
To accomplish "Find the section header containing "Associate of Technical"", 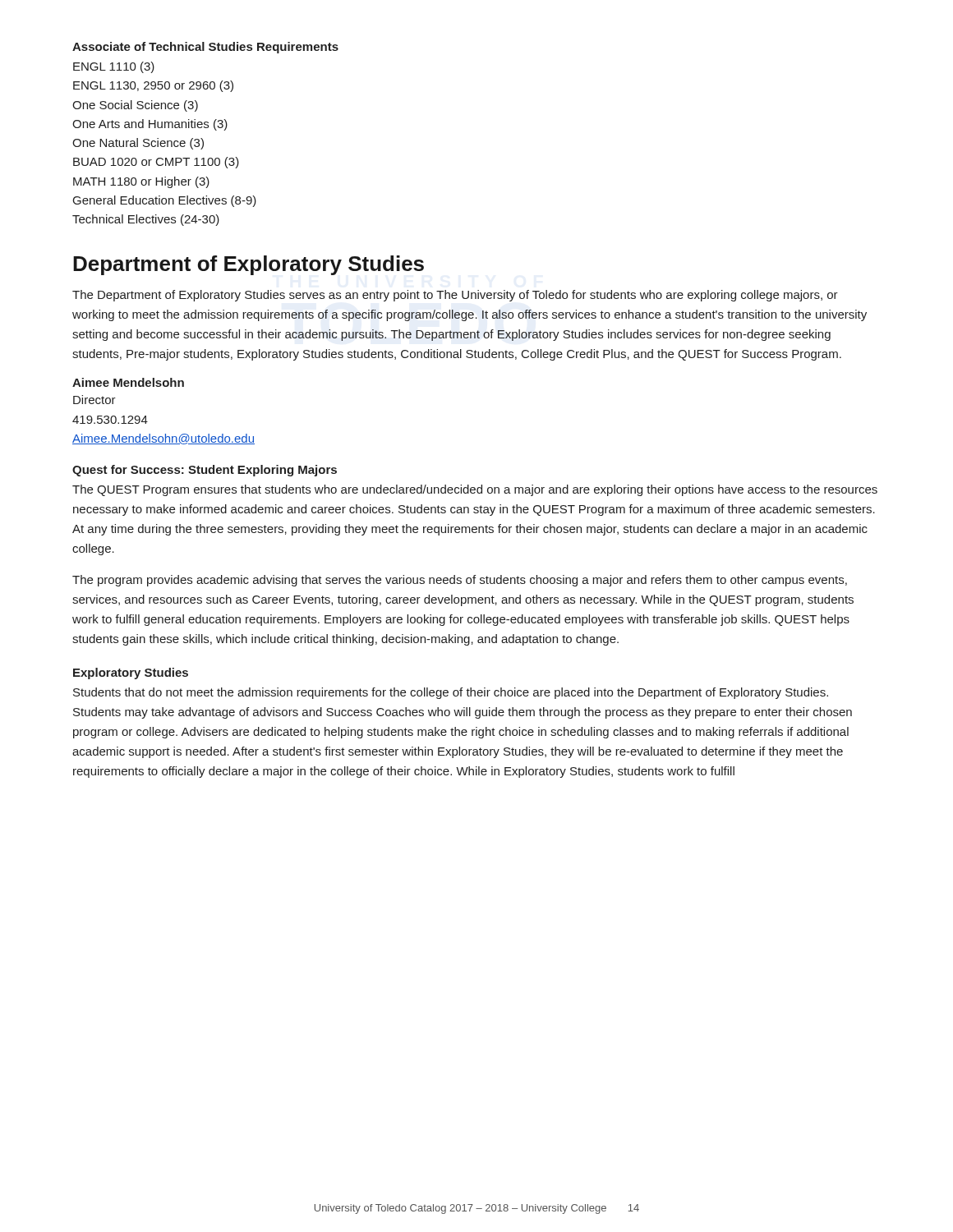I will 205,46.
